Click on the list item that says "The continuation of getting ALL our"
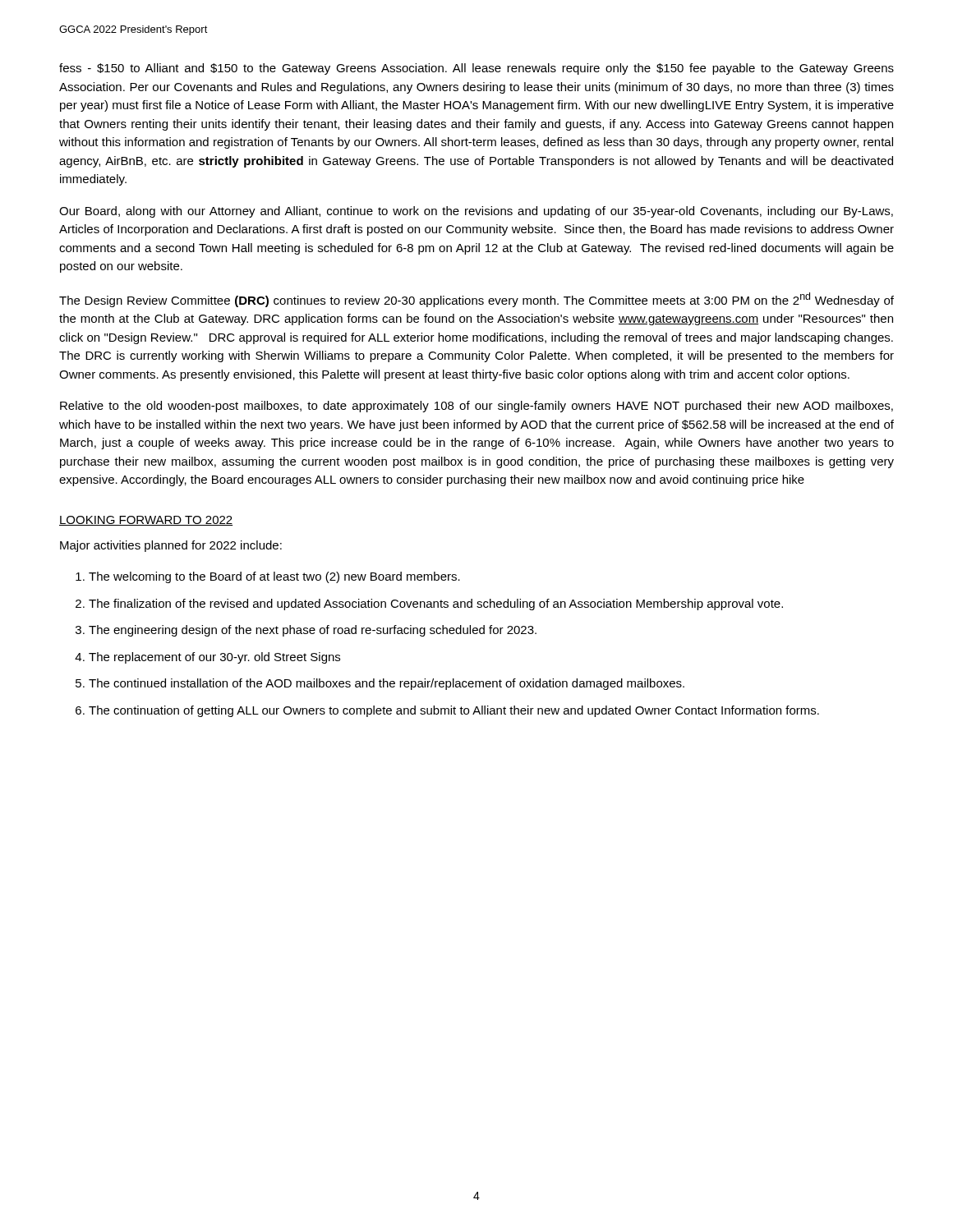The image size is (953, 1232). point(491,710)
